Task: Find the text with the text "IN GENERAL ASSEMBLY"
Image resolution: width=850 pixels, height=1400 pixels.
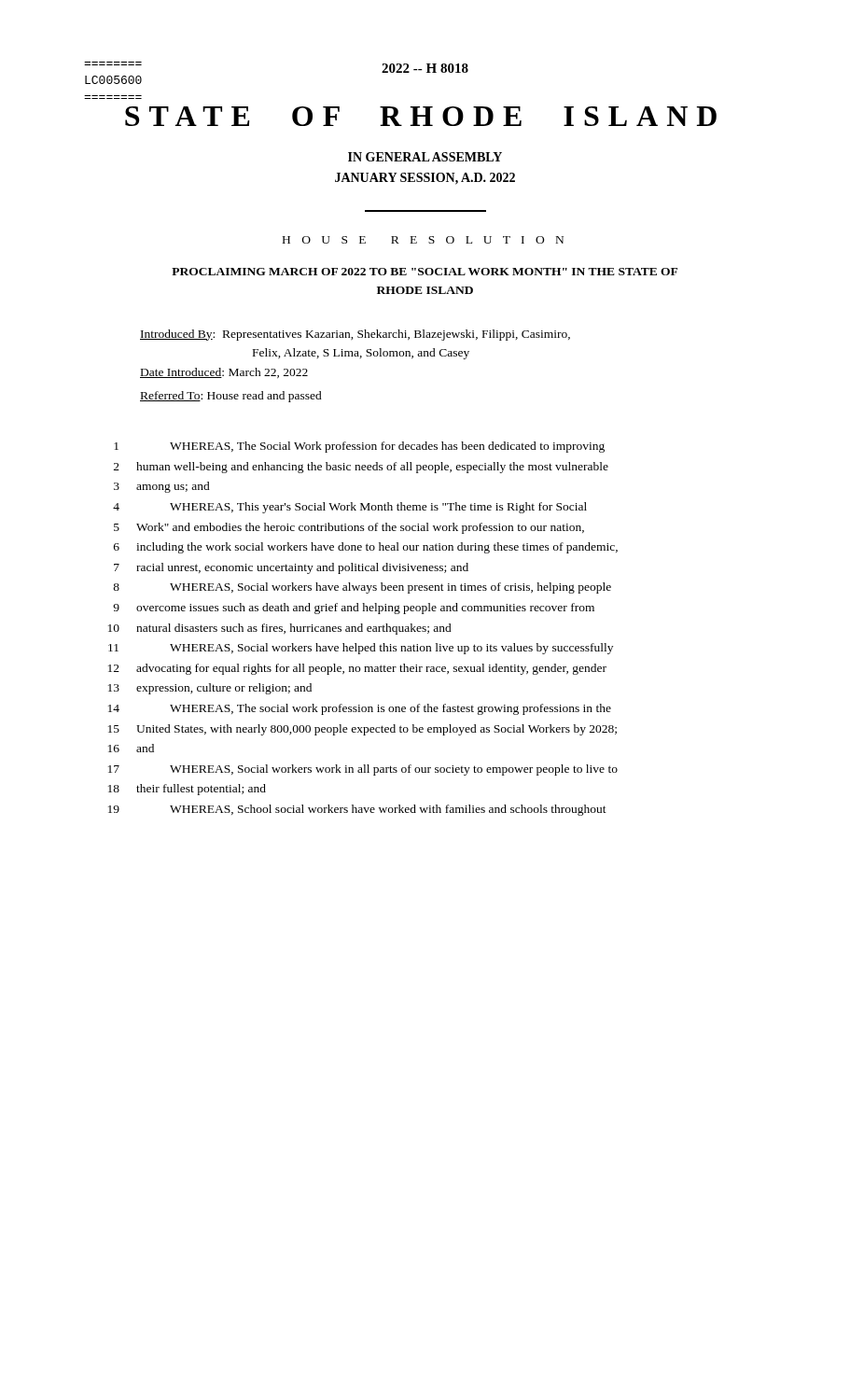Action: point(425,157)
